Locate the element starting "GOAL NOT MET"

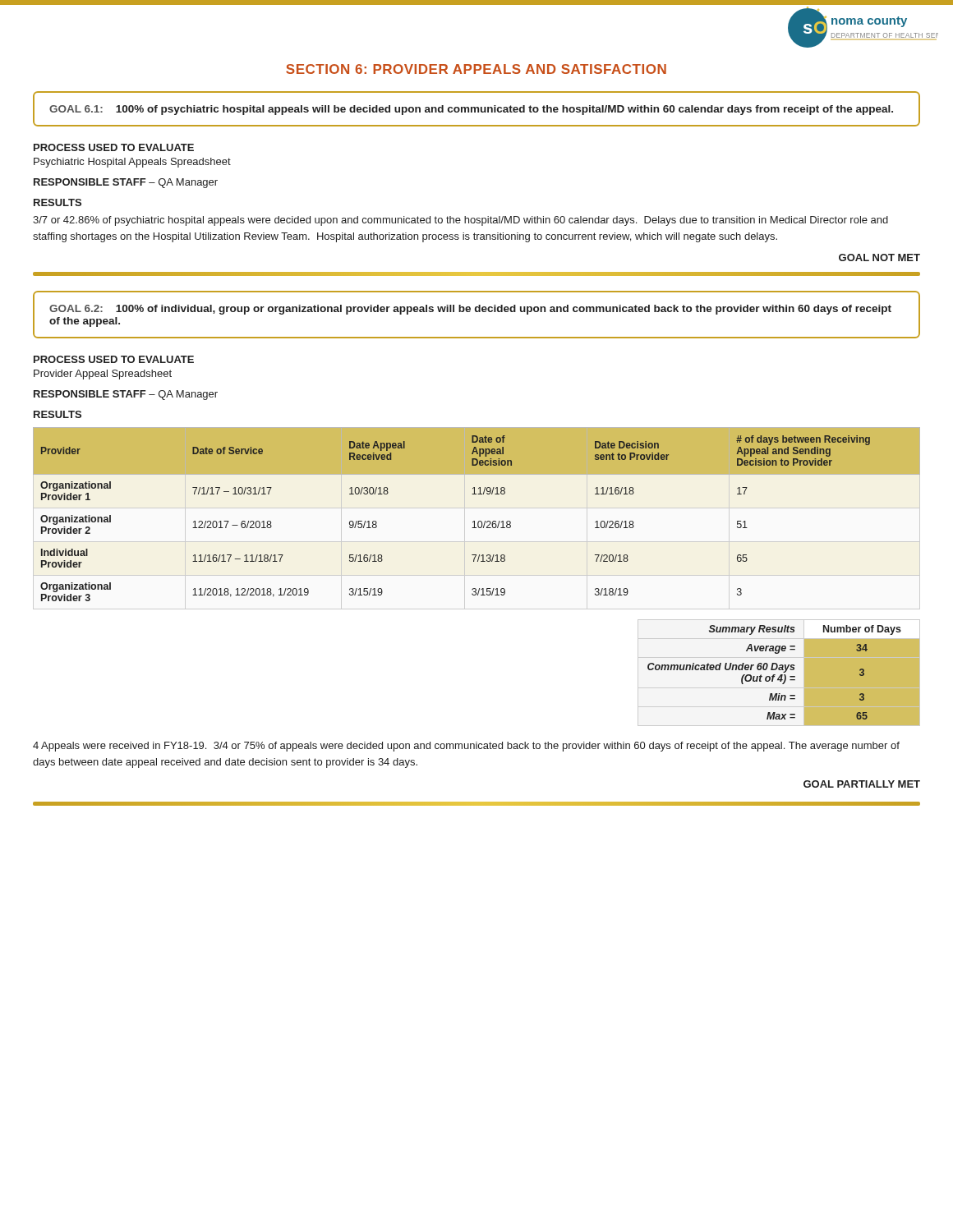click(879, 258)
